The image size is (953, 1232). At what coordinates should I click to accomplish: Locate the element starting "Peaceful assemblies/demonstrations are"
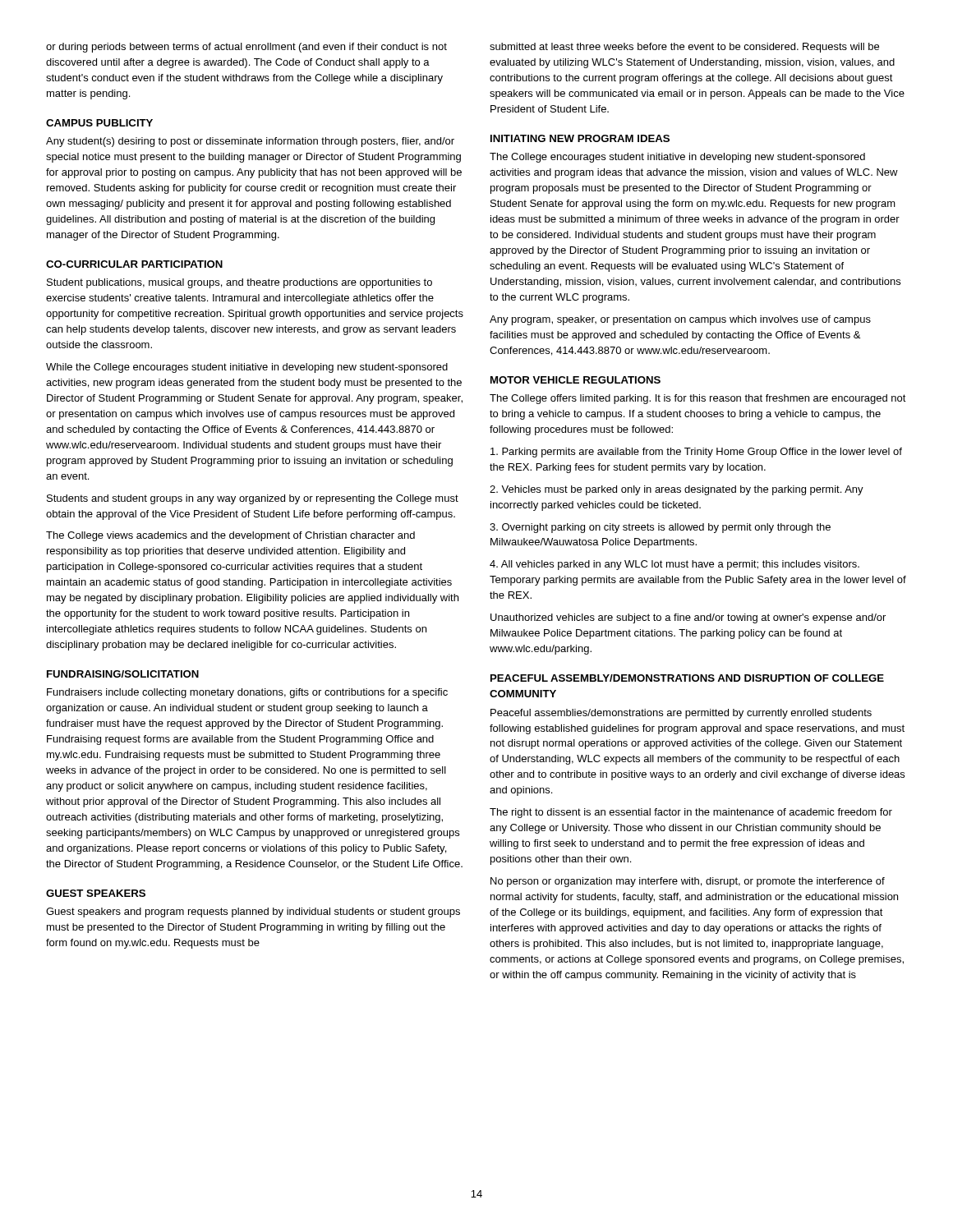pos(697,751)
